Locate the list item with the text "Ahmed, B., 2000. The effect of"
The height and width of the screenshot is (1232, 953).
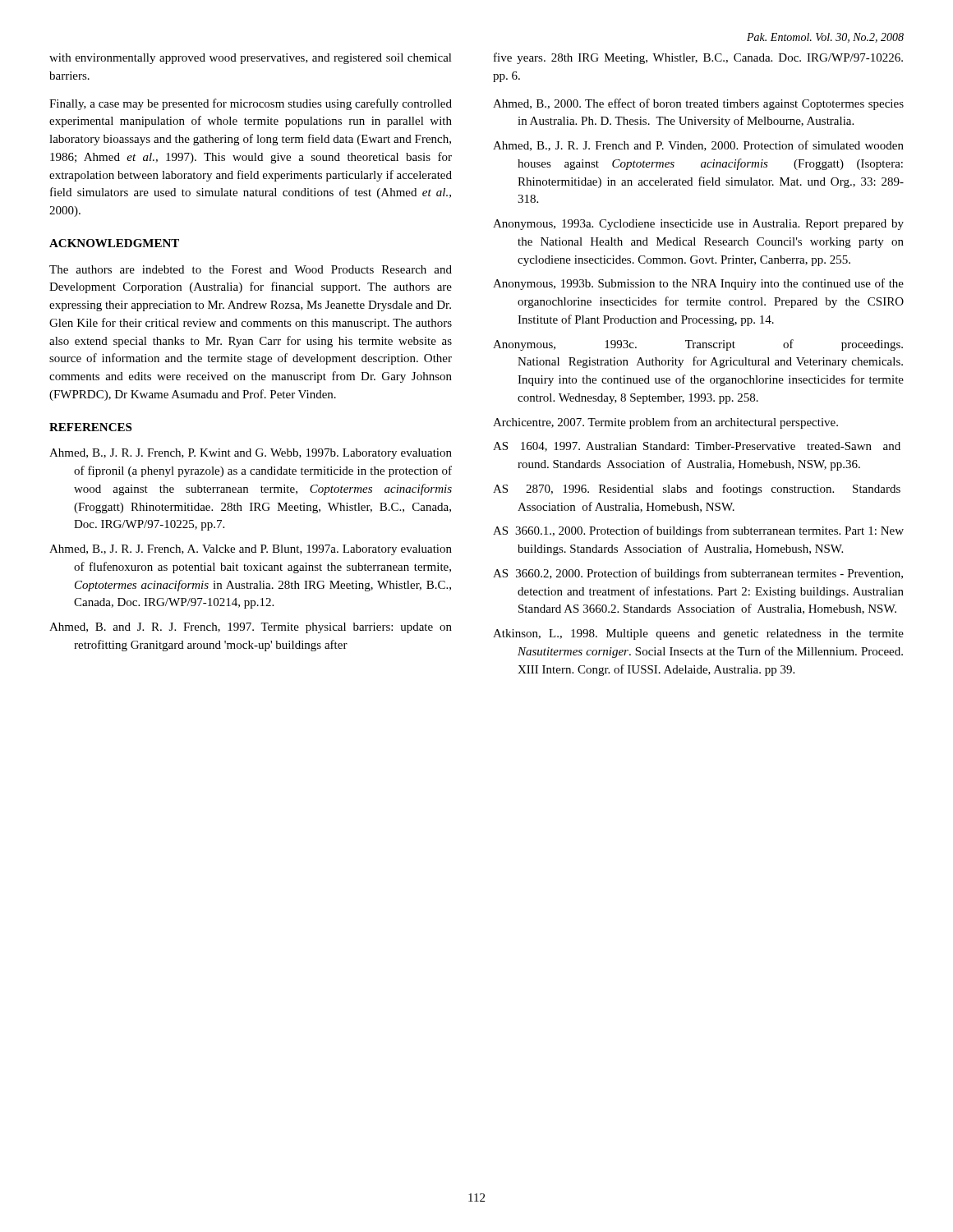coord(698,112)
